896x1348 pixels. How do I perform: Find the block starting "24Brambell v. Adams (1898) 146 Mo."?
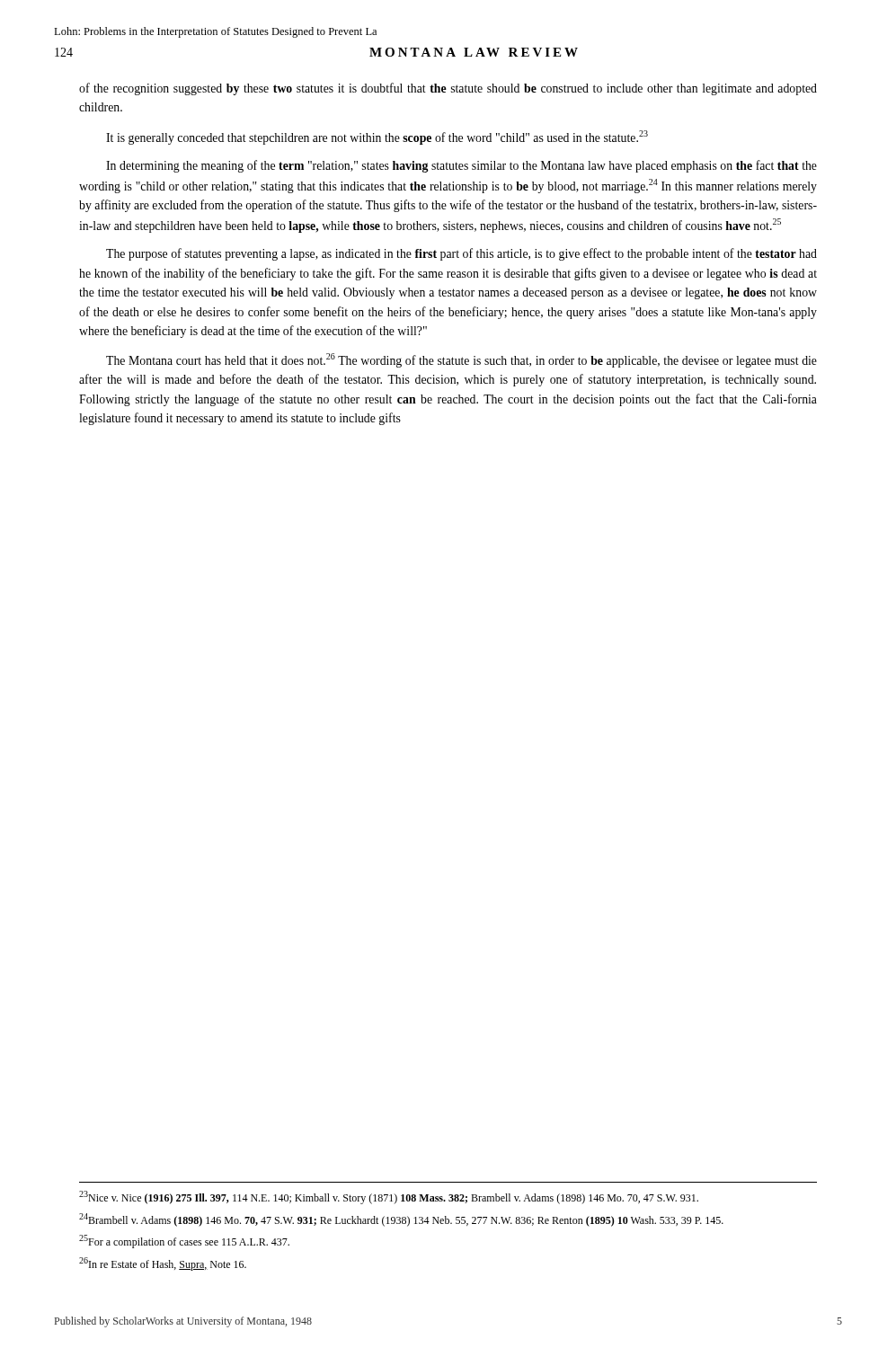[401, 1219]
